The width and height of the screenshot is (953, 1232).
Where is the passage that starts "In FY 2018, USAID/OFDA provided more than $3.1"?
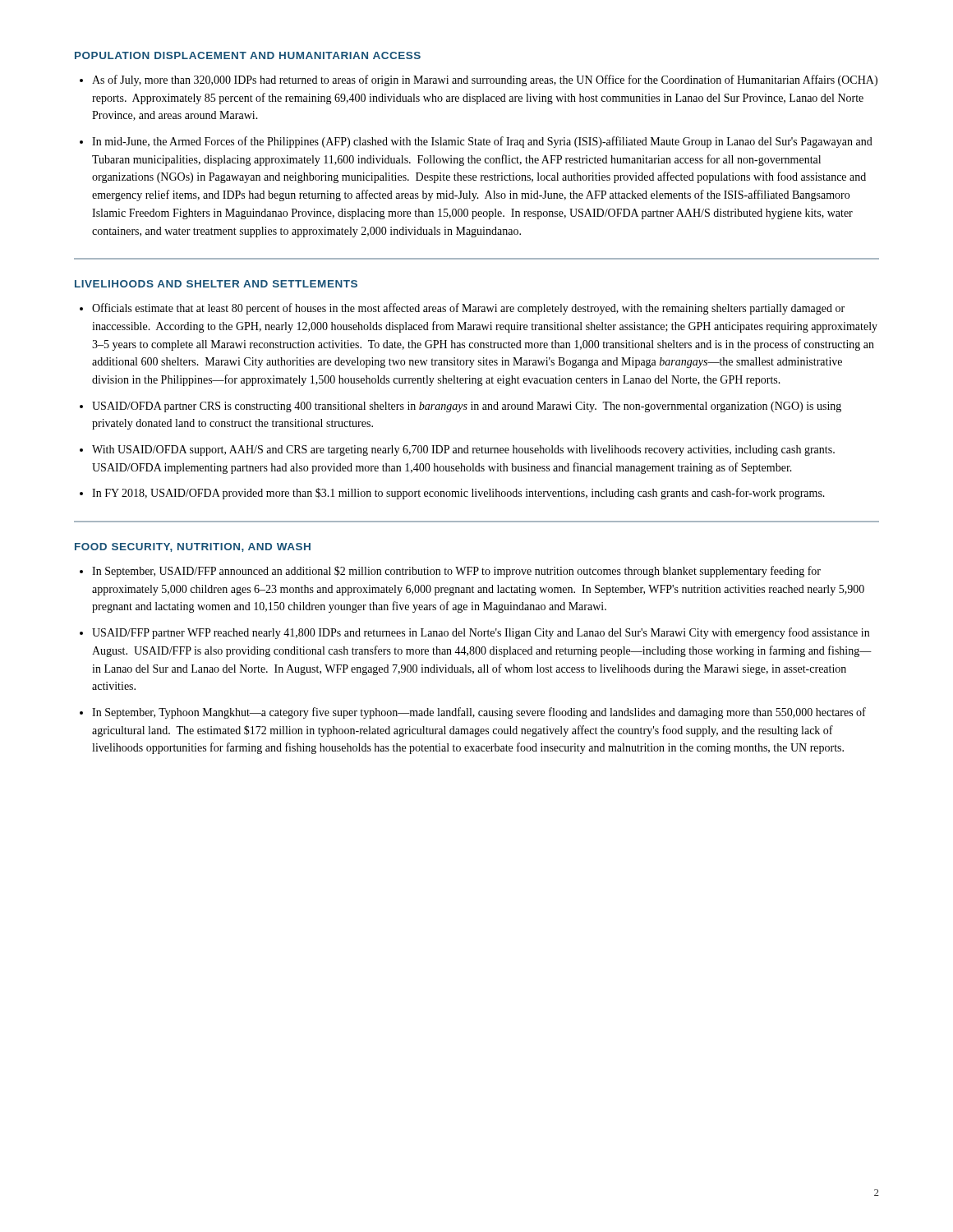tap(459, 494)
